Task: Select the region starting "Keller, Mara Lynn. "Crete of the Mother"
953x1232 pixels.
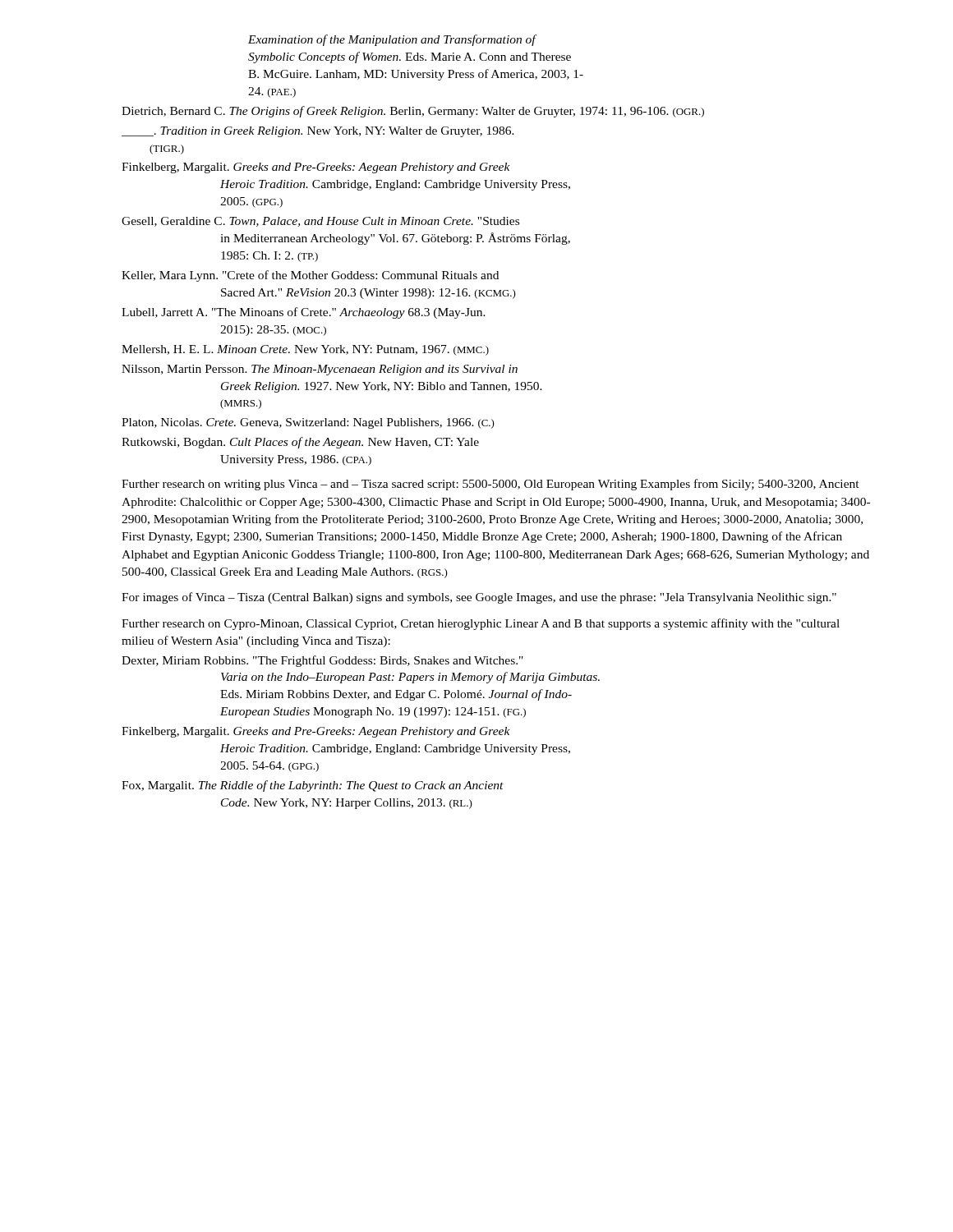Action: [x=496, y=285]
